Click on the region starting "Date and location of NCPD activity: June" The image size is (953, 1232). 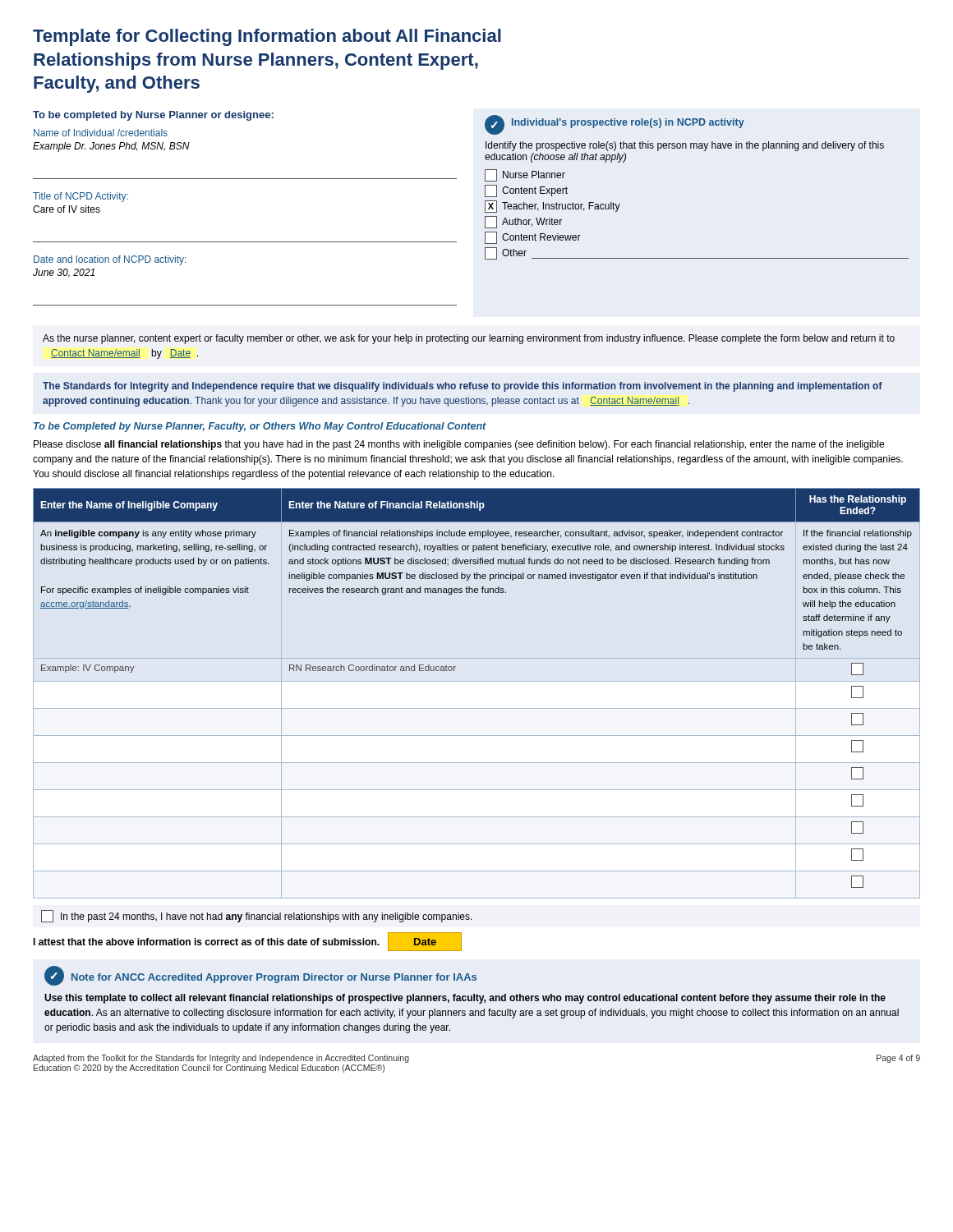(110, 260)
